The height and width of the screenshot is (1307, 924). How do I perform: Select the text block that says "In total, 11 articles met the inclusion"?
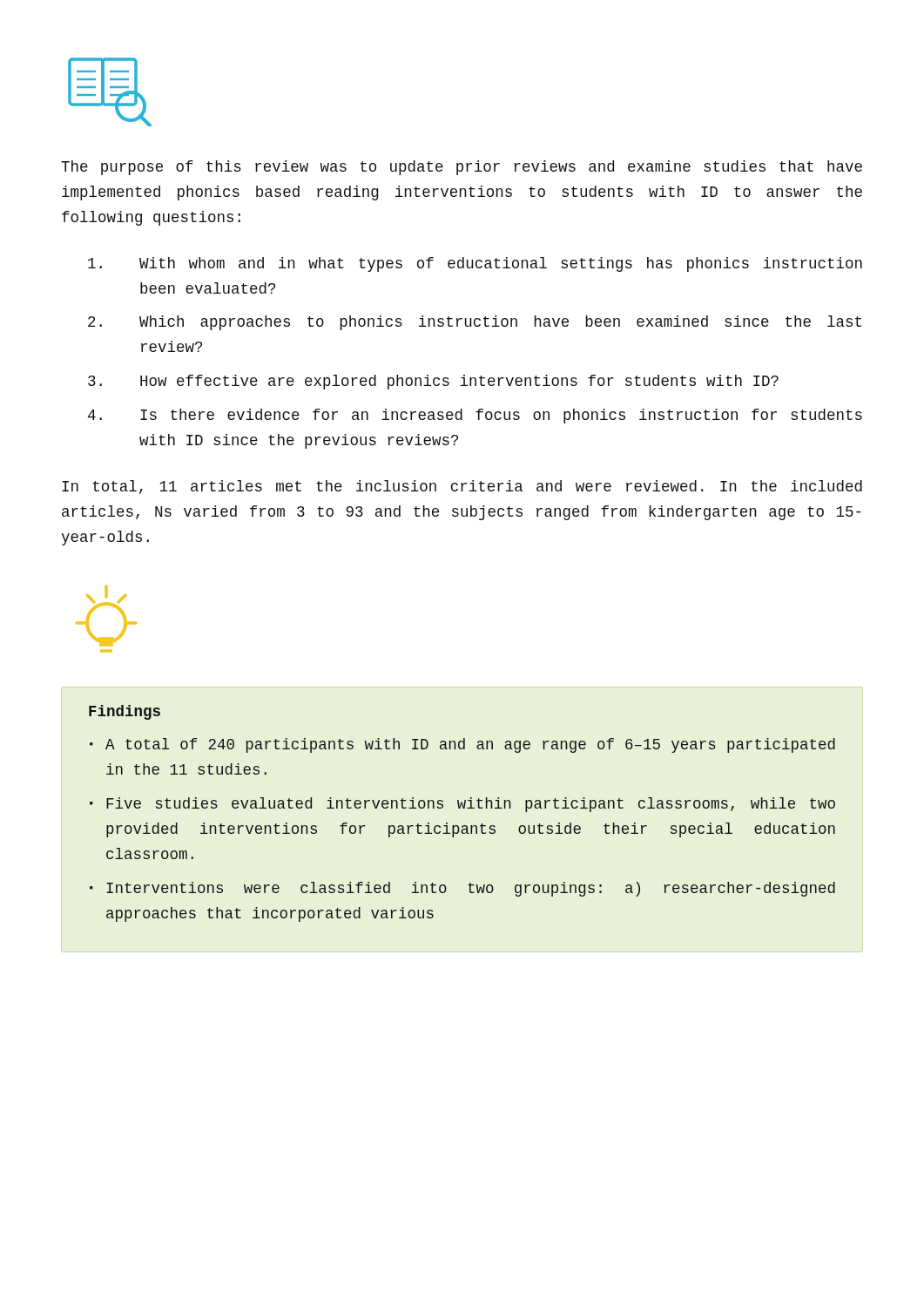pos(462,512)
